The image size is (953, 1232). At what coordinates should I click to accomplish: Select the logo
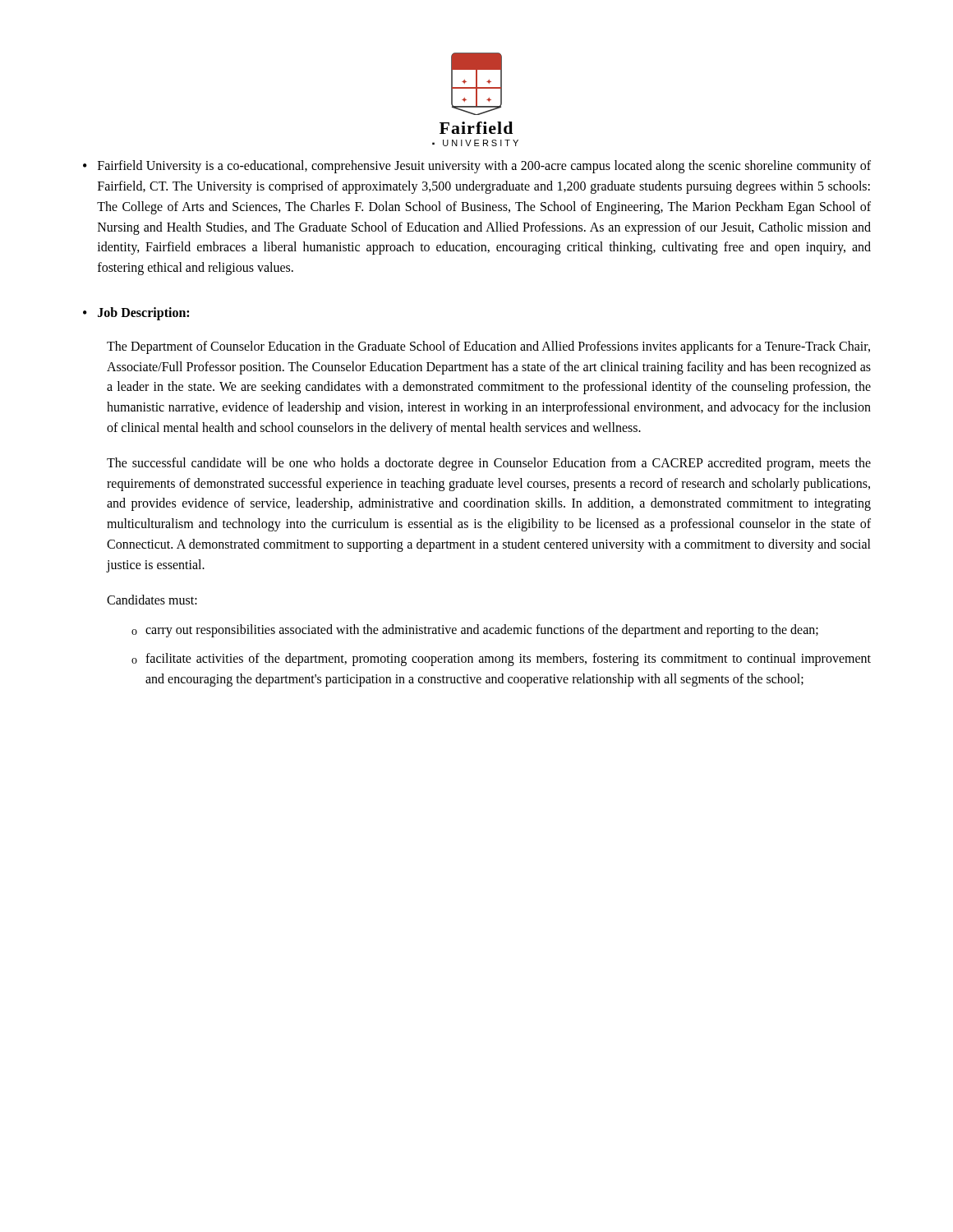pyautogui.click(x=476, y=99)
